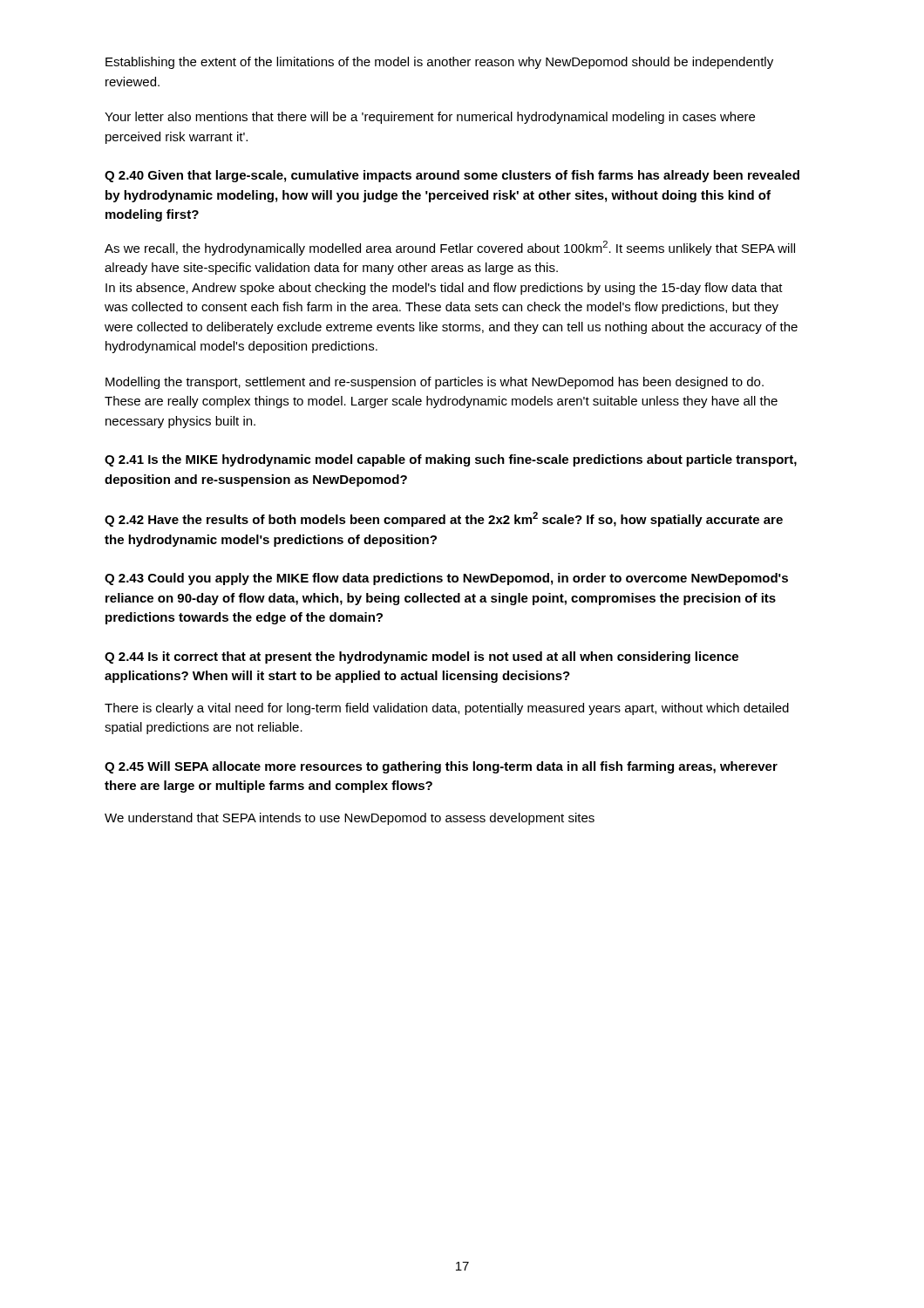
Task: Click on the passage starting "Q 2.40 Given that large-scale,"
Action: point(452,194)
